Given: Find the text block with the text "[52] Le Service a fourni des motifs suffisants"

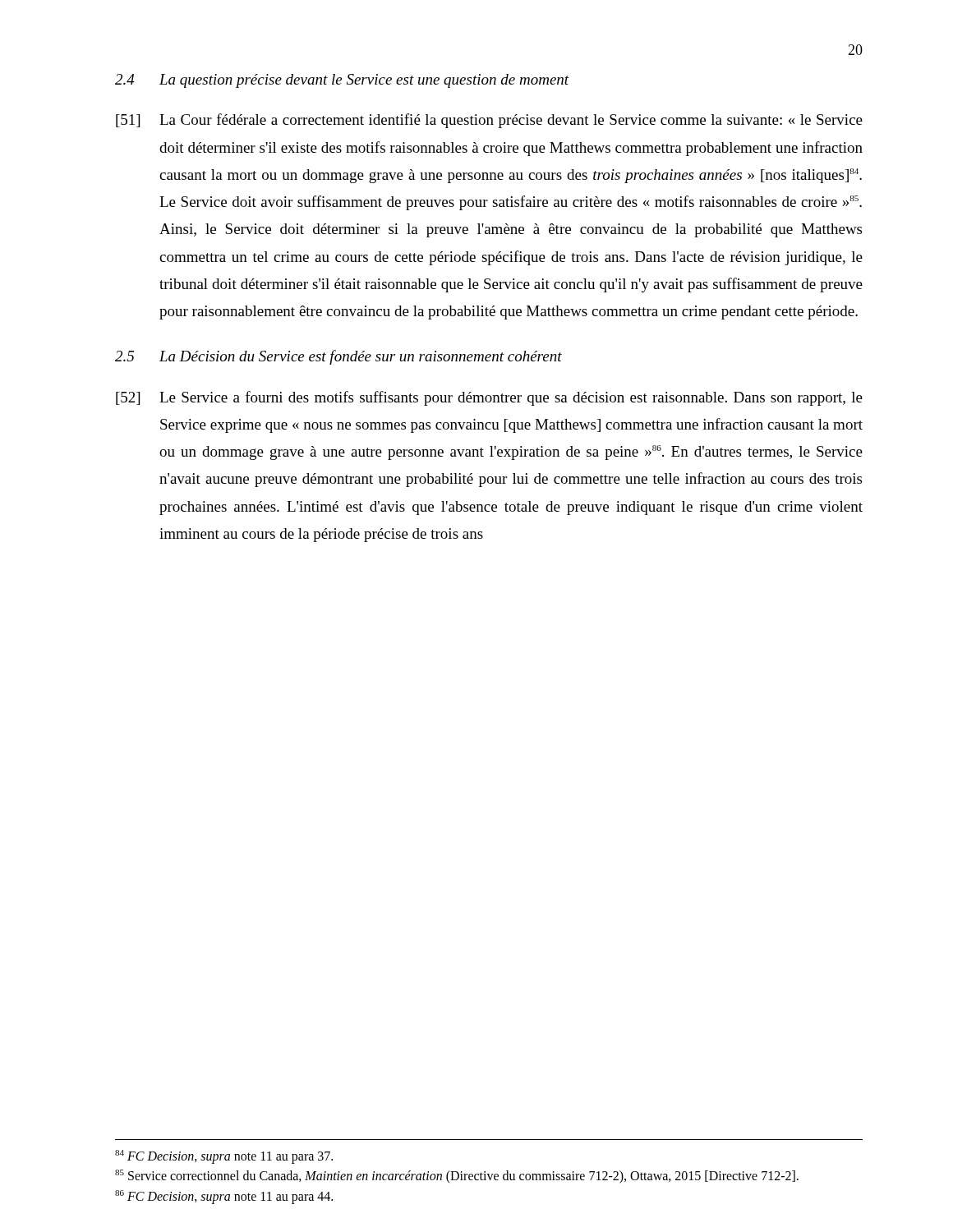Looking at the screenshot, I should [489, 465].
